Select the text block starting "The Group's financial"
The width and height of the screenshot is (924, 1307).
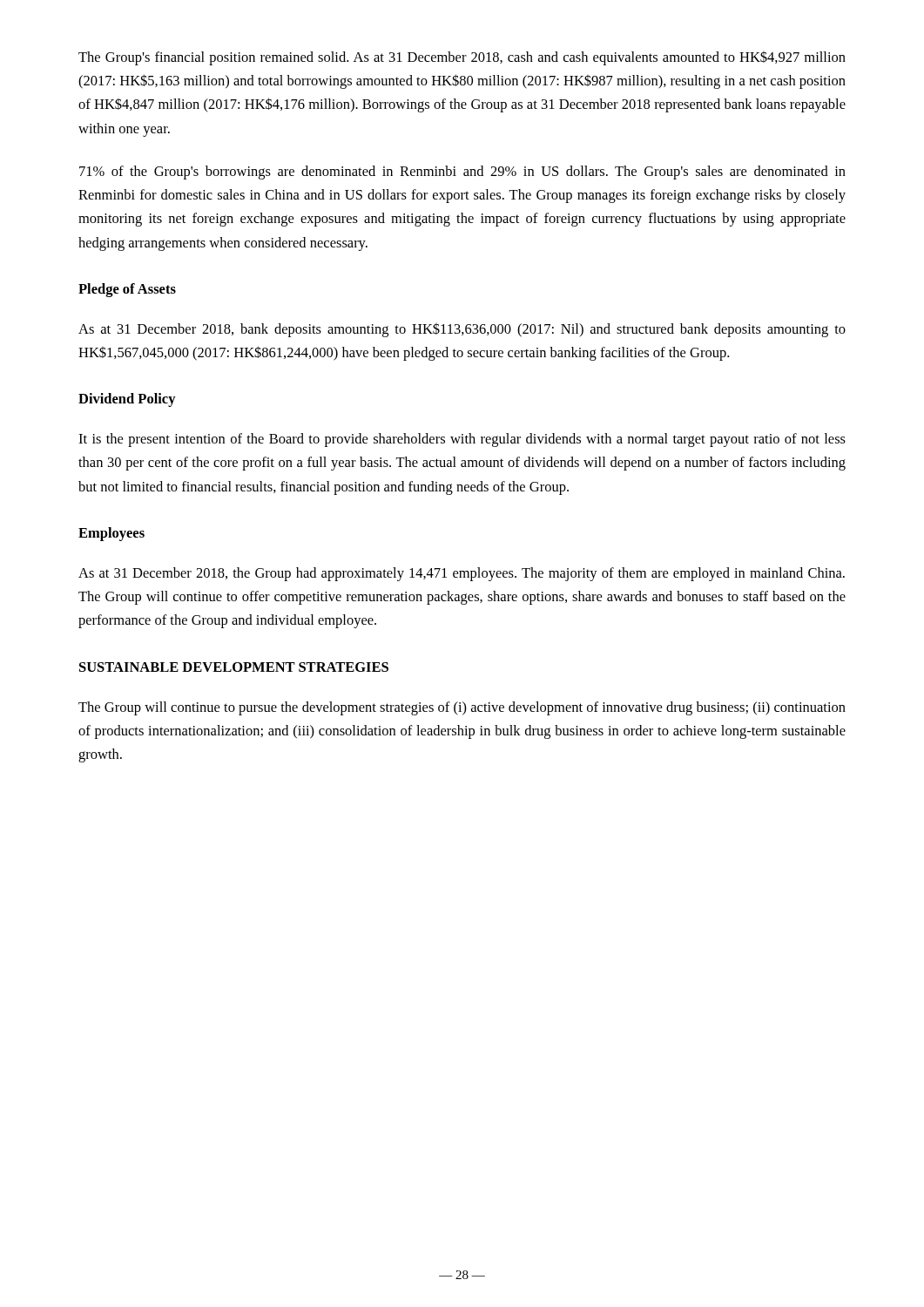coord(462,93)
